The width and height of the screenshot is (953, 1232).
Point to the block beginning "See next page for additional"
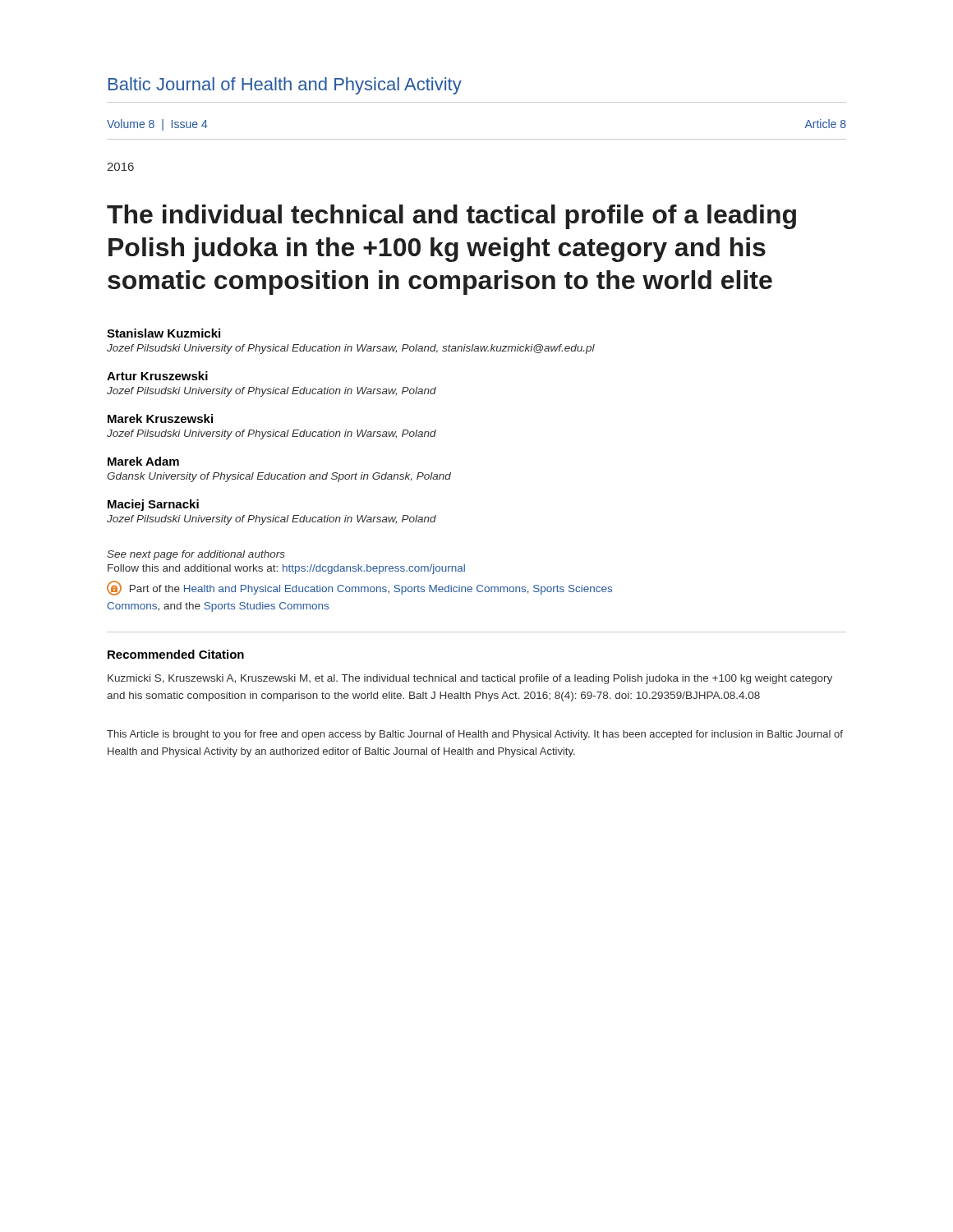(196, 555)
